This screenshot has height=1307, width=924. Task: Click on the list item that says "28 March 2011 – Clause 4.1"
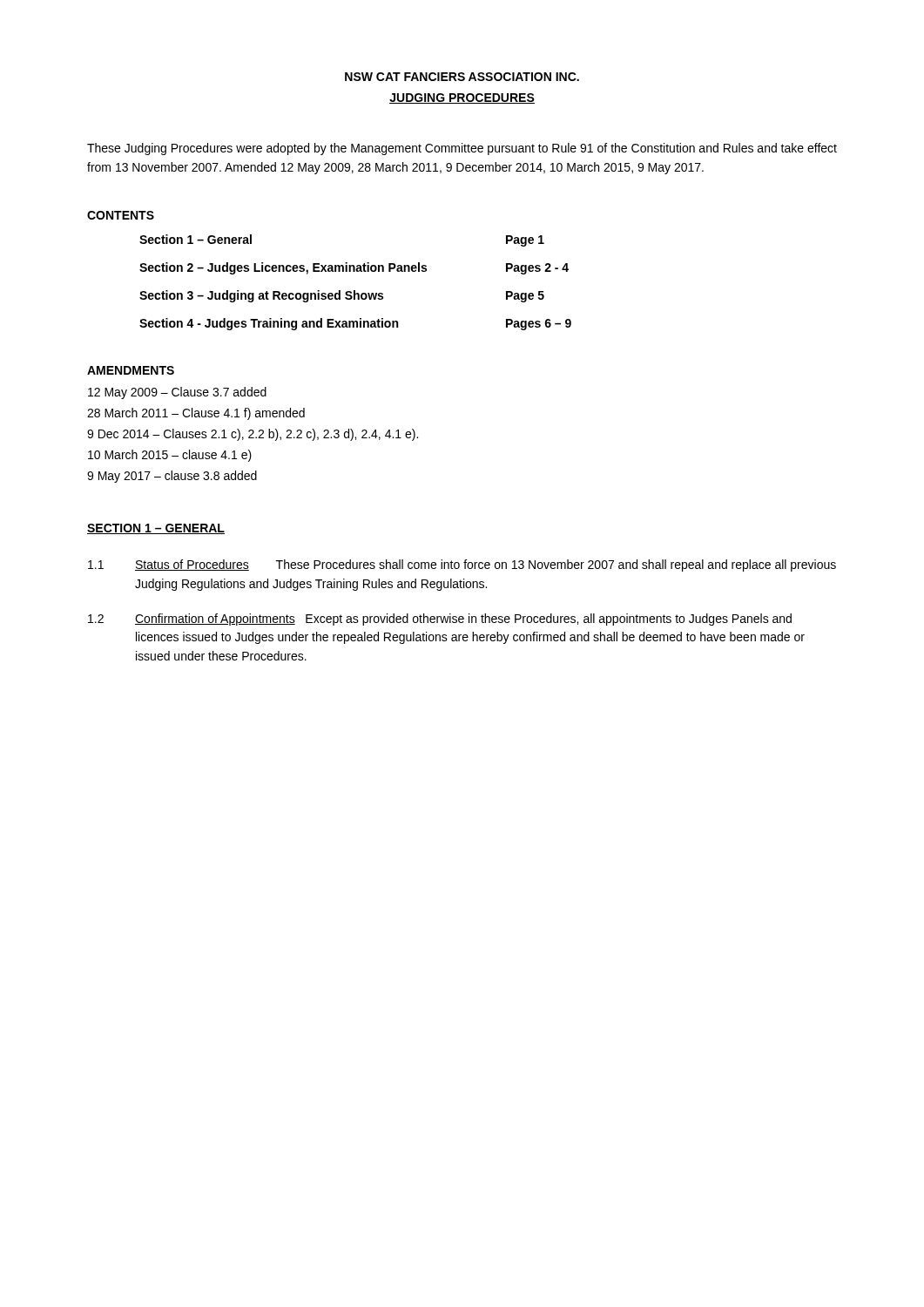[x=196, y=413]
